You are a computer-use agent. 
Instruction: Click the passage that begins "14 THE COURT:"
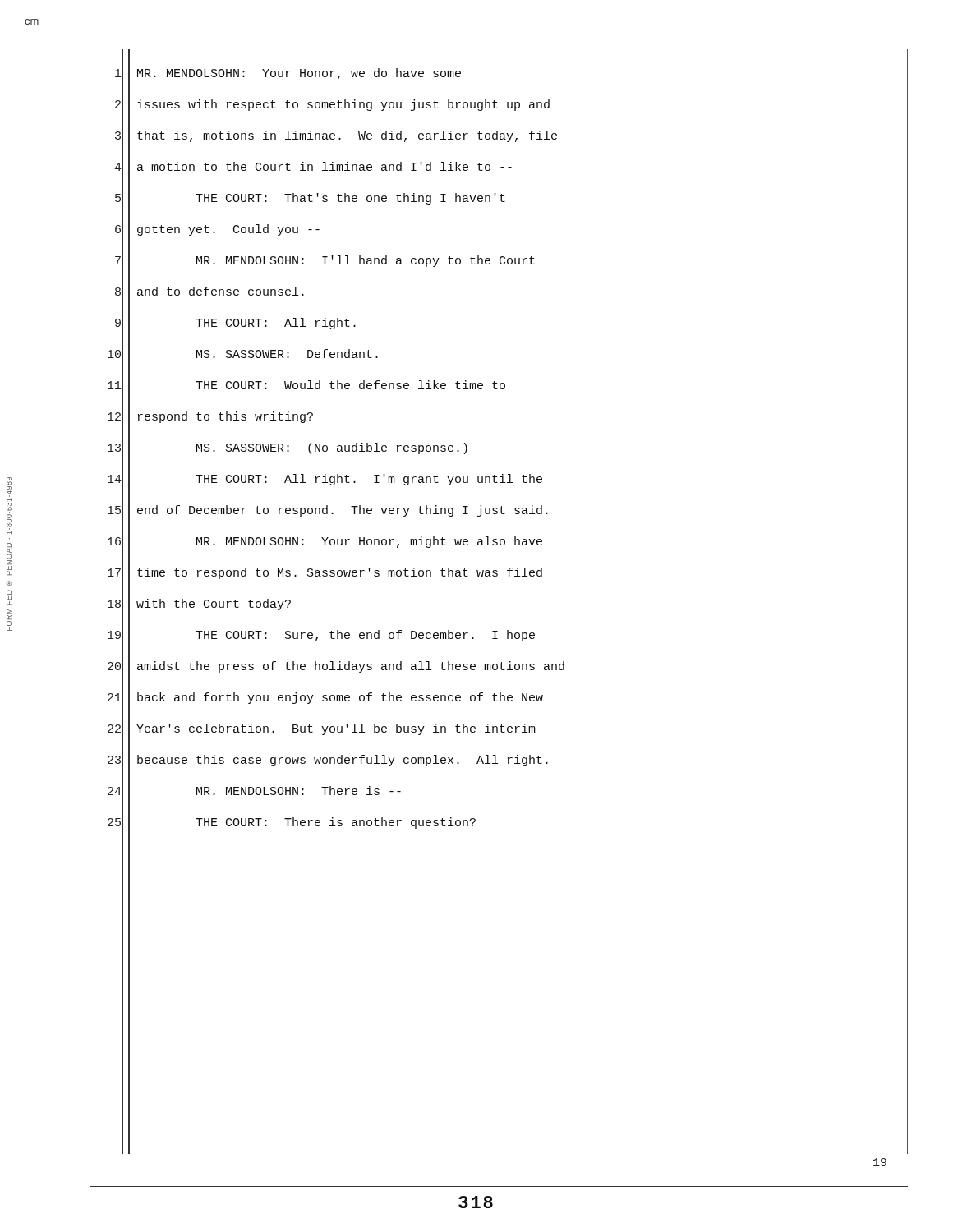click(489, 481)
